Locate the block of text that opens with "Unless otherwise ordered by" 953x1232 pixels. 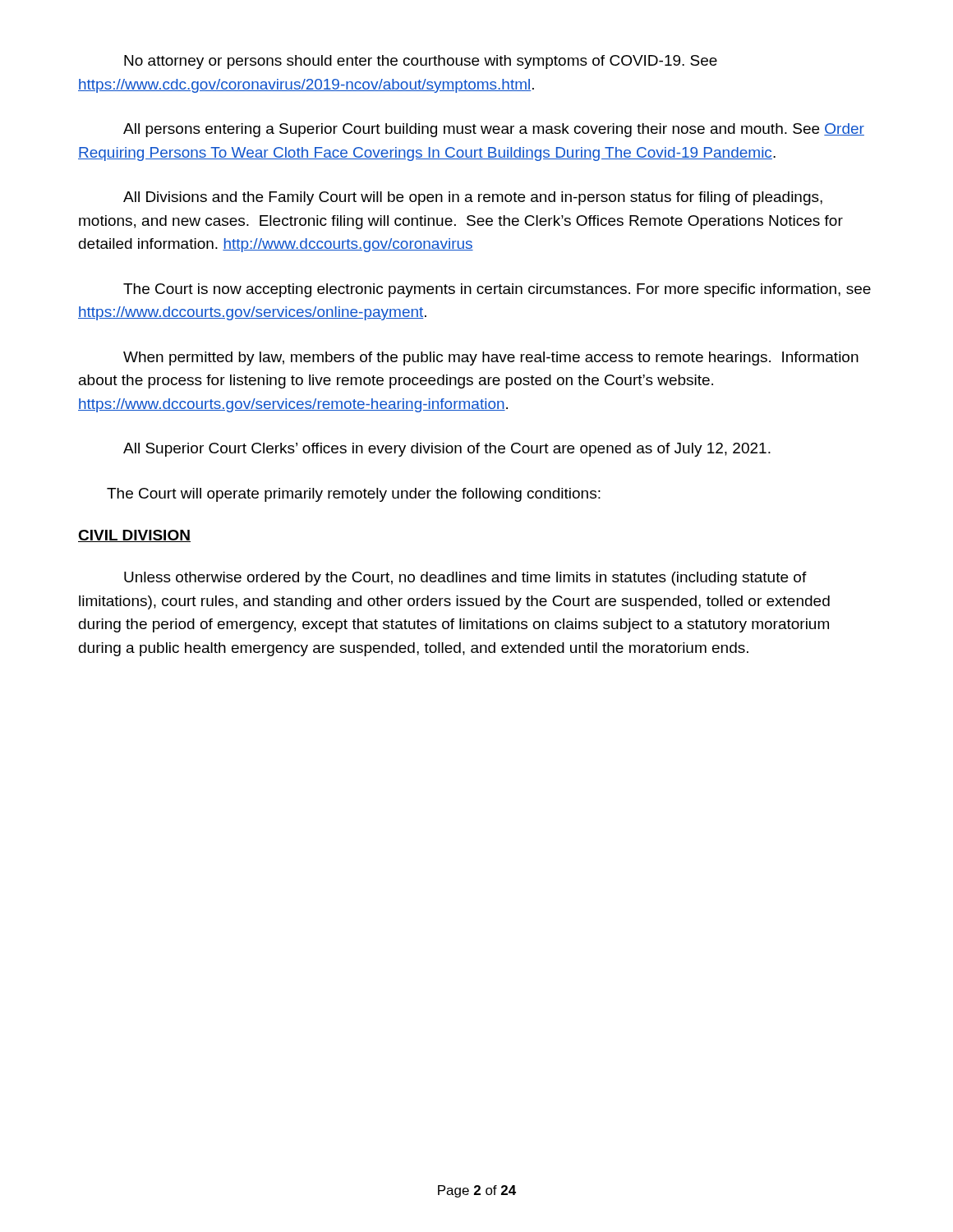[454, 612]
